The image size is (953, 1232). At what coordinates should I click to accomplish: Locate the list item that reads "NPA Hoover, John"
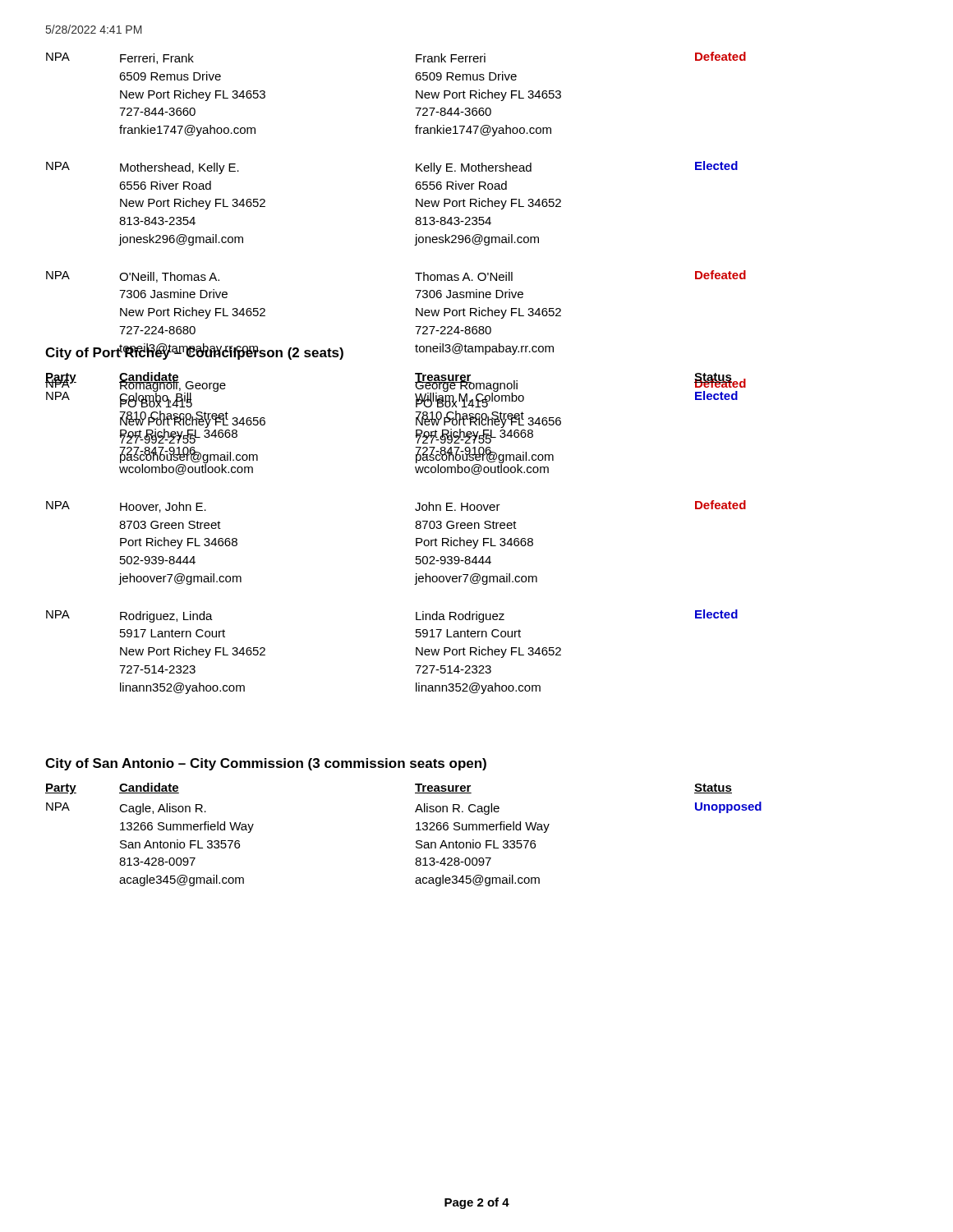(423, 542)
